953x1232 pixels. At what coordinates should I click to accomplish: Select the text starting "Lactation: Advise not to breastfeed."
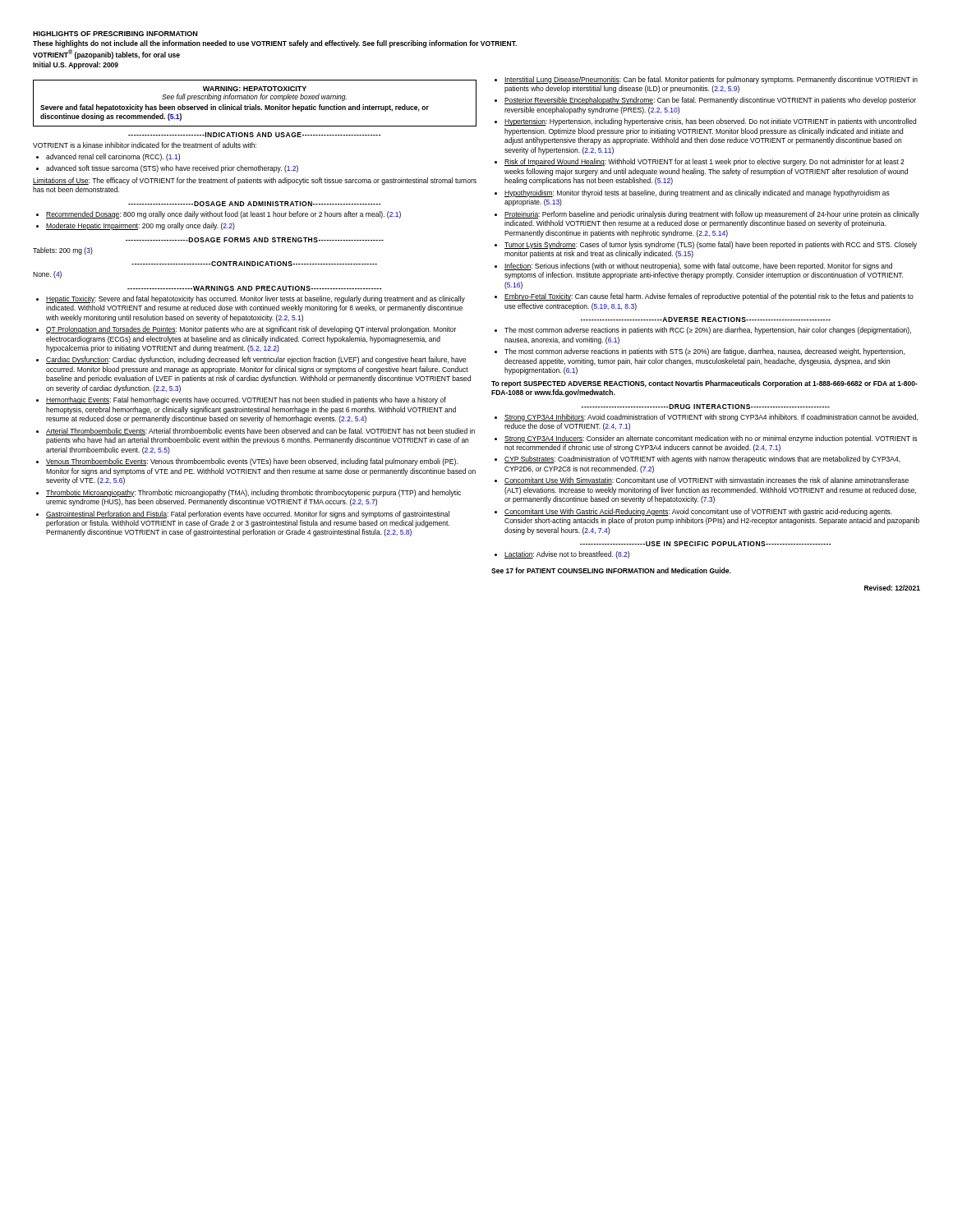click(706, 555)
